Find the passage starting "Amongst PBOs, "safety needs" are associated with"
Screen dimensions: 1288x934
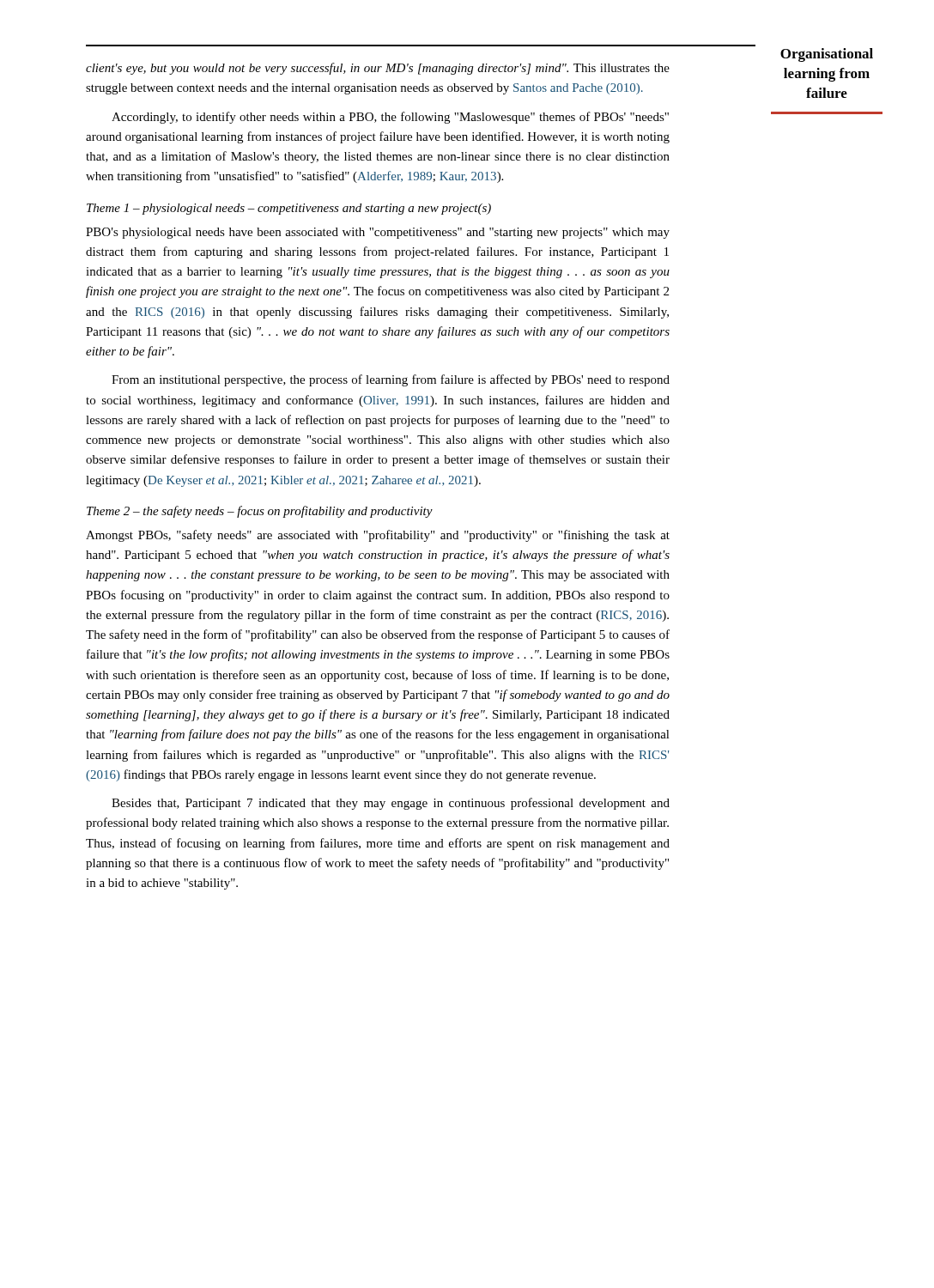point(378,709)
